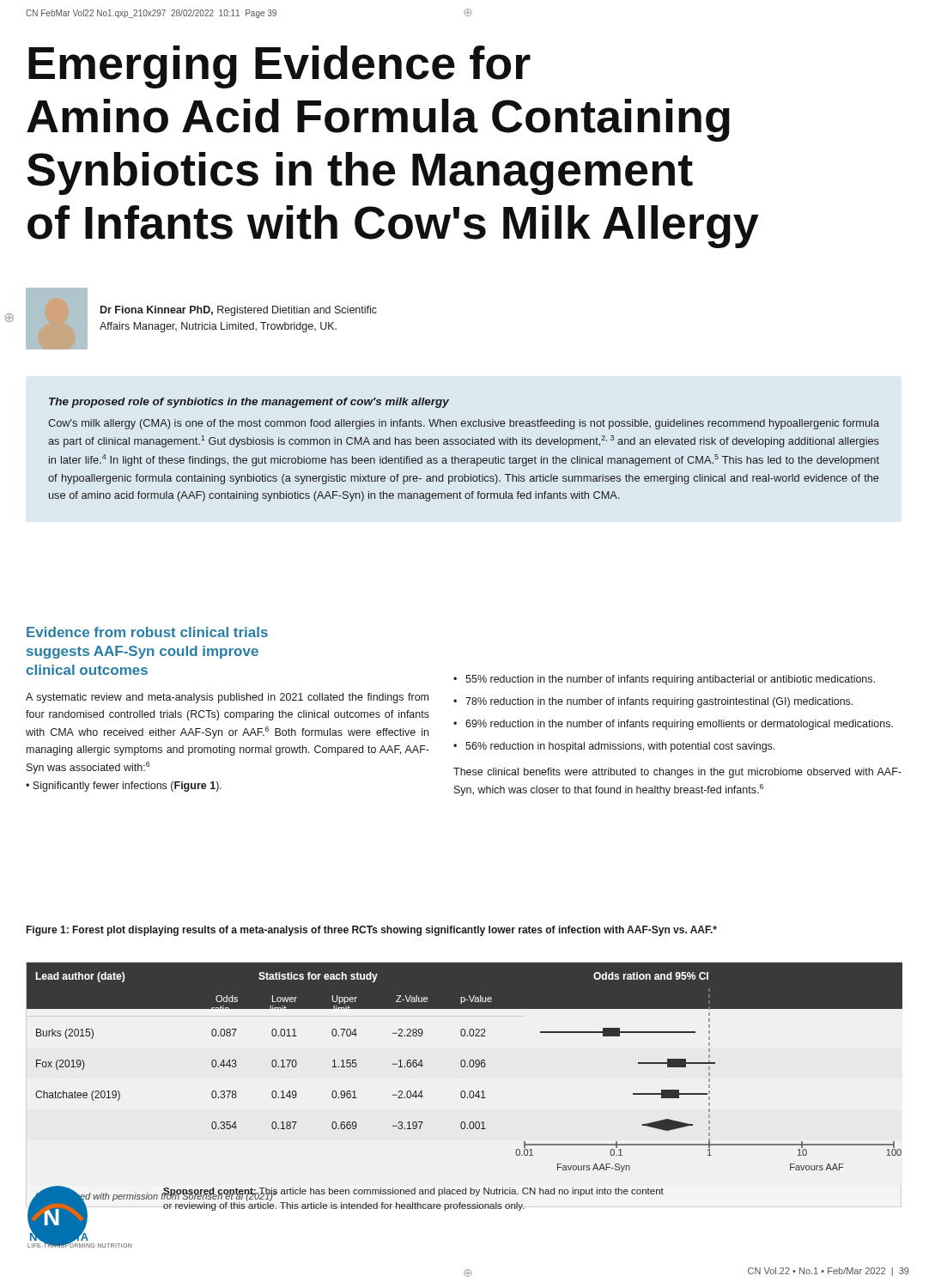
Task: Click on the region starting "These clinical benefits"
Action: click(677, 781)
